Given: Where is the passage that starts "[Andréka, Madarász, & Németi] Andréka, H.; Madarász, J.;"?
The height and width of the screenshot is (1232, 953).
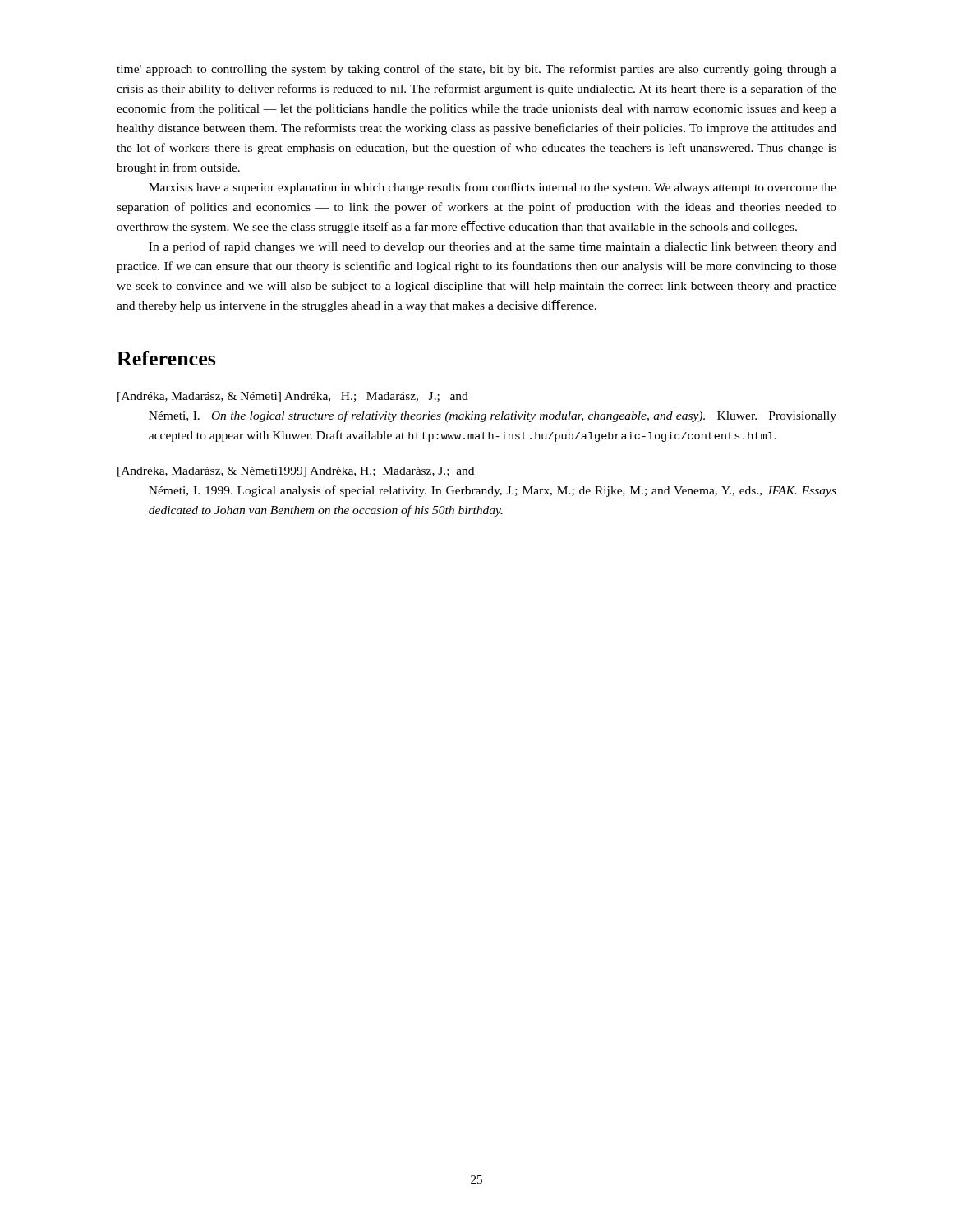Looking at the screenshot, I should pyautogui.click(x=476, y=416).
